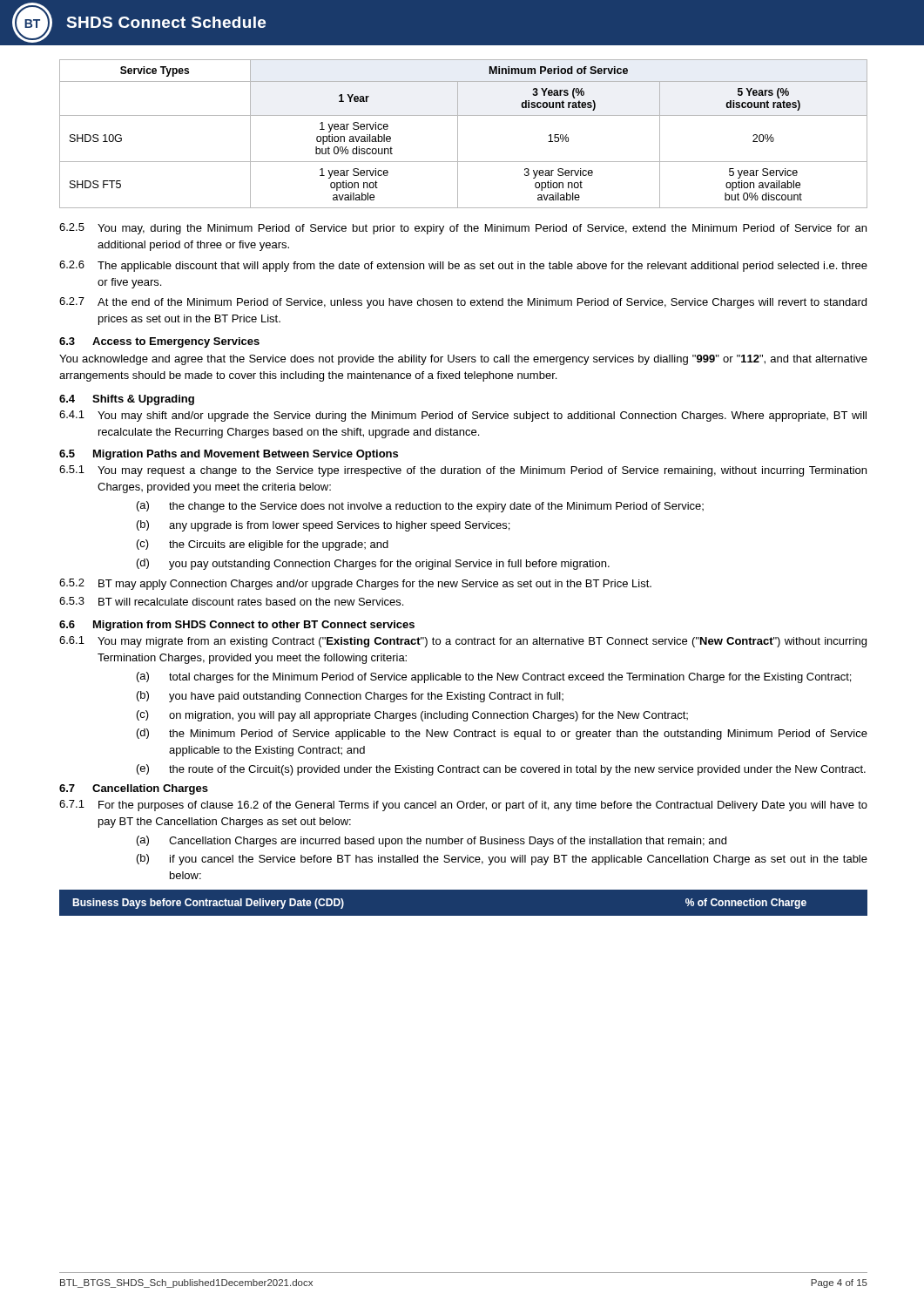The height and width of the screenshot is (1307, 924).
Task: Select the table that reads "Business Days before Contractual"
Action: point(463,903)
